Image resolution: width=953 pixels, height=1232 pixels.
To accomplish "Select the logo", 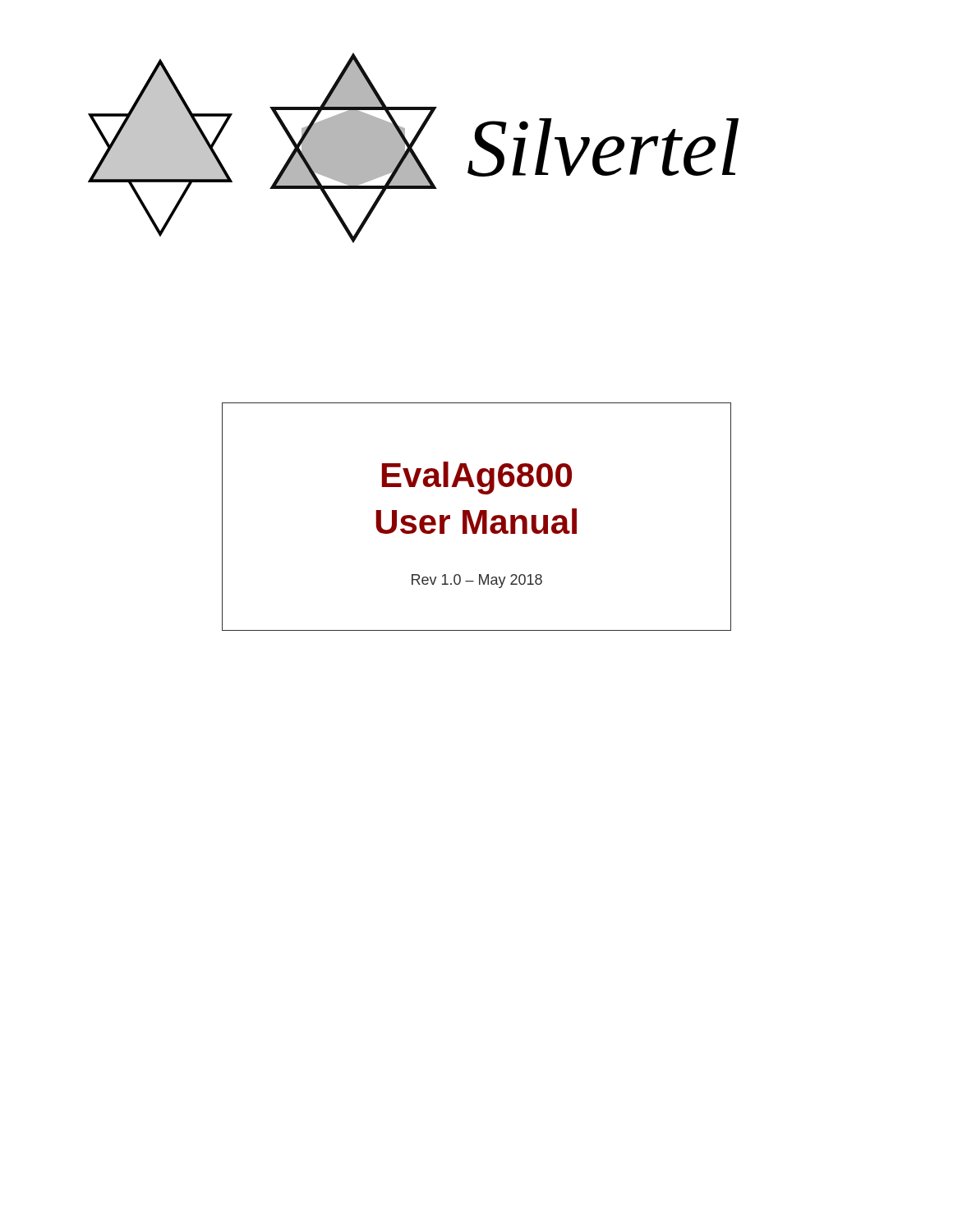I will click(403, 148).
